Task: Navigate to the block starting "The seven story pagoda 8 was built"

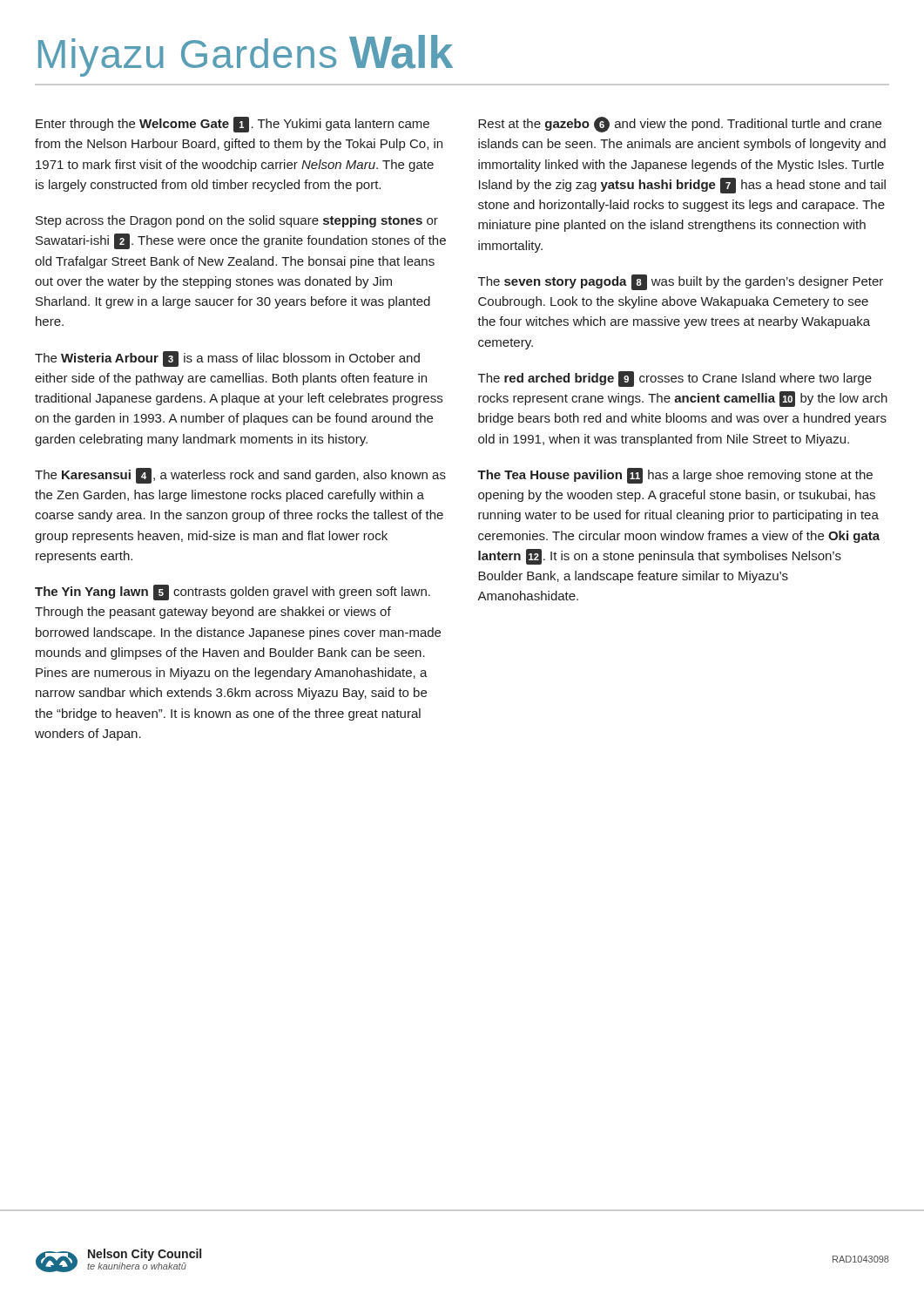Action: point(681,311)
